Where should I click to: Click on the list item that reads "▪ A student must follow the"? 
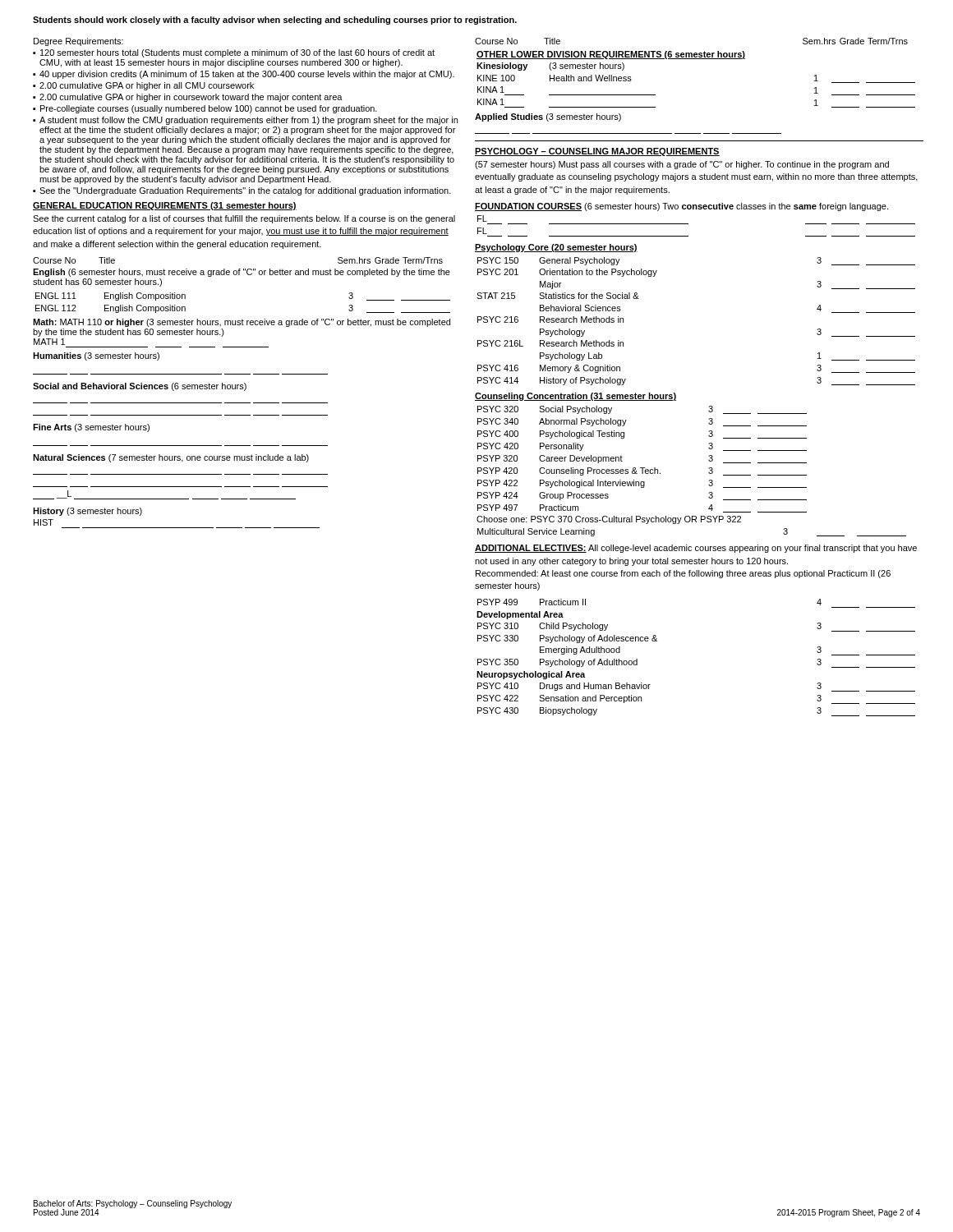click(x=246, y=149)
